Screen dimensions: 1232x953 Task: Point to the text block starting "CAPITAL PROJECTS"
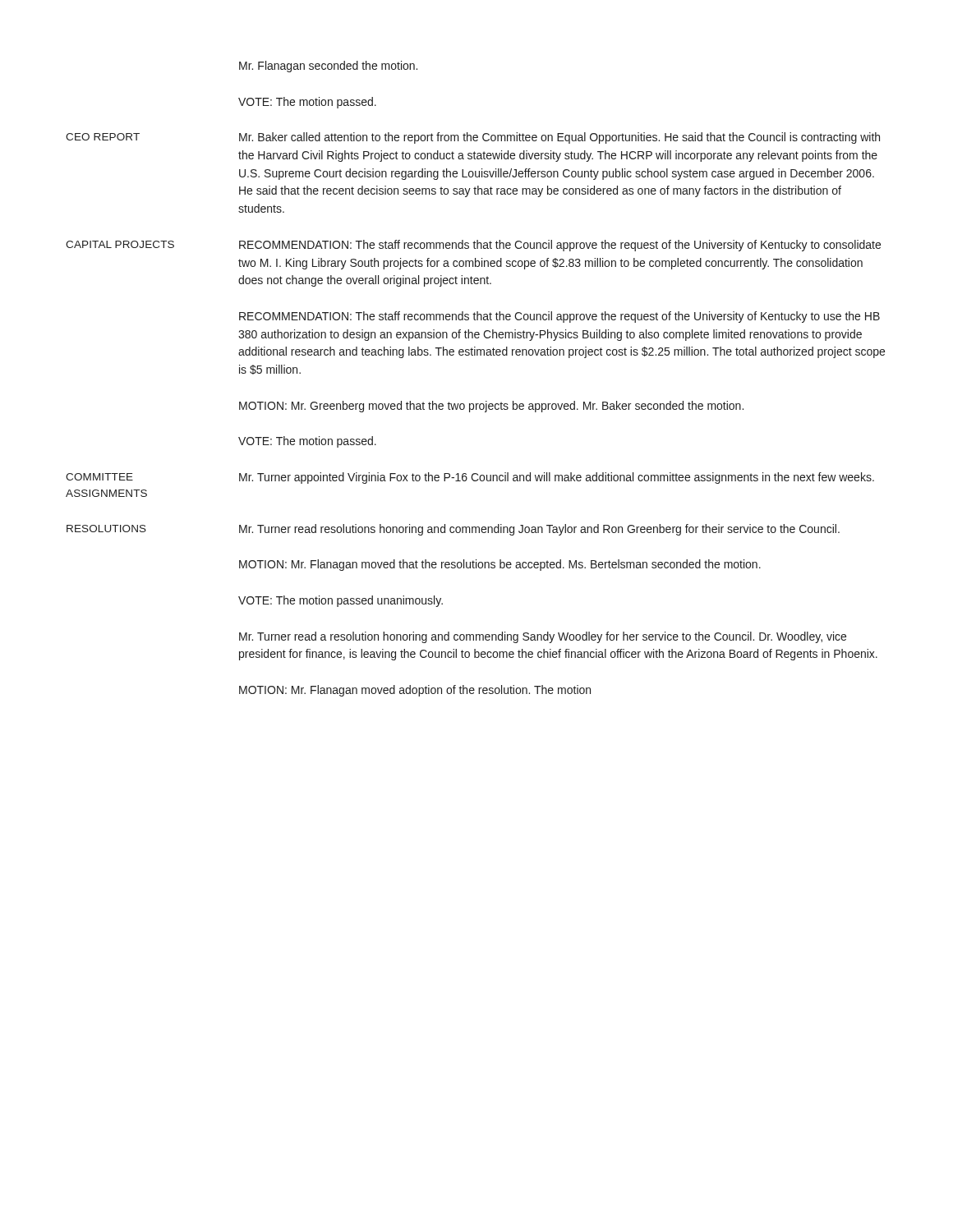click(120, 244)
